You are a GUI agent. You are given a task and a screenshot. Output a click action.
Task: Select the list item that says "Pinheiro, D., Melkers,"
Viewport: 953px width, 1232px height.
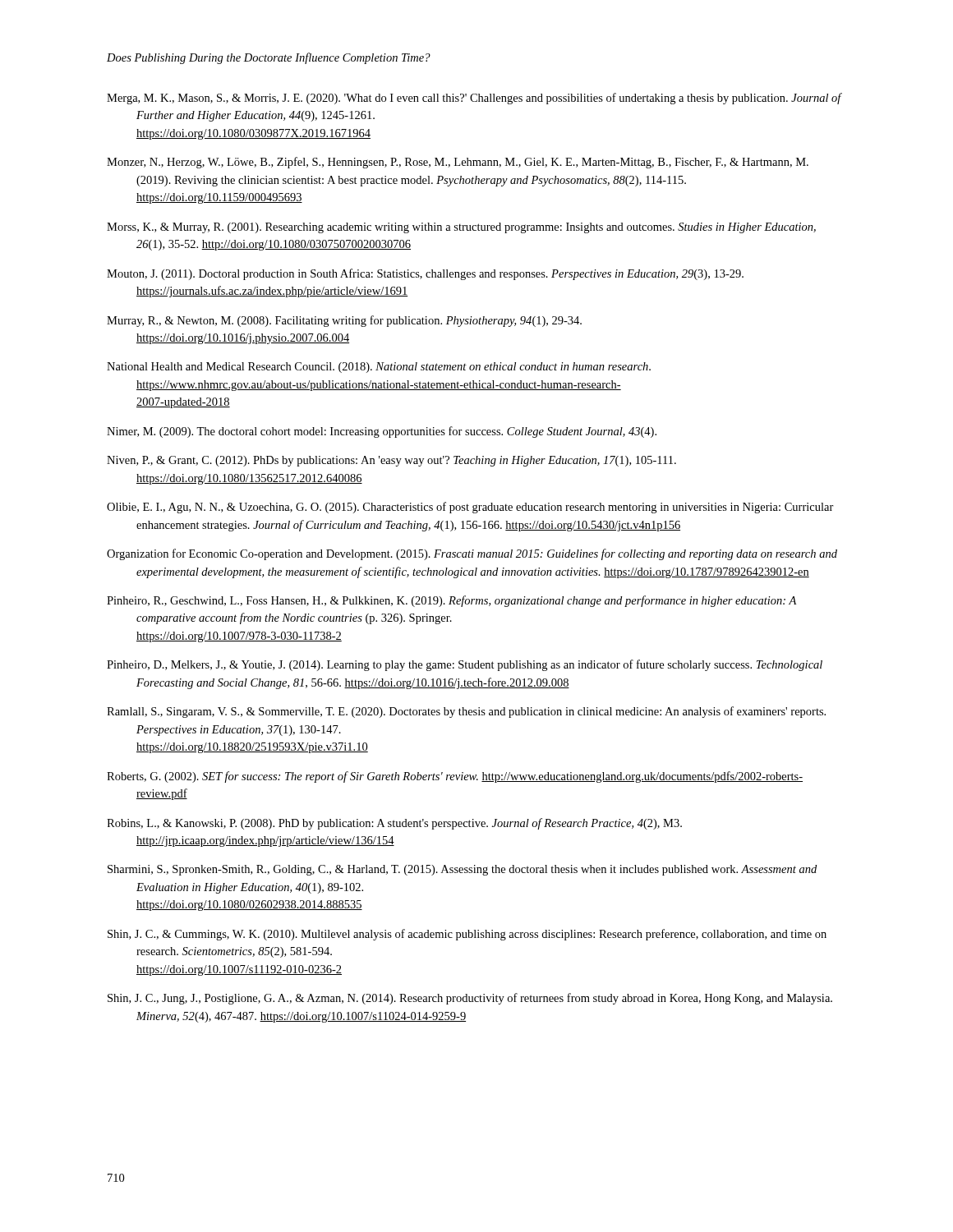click(x=465, y=674)
